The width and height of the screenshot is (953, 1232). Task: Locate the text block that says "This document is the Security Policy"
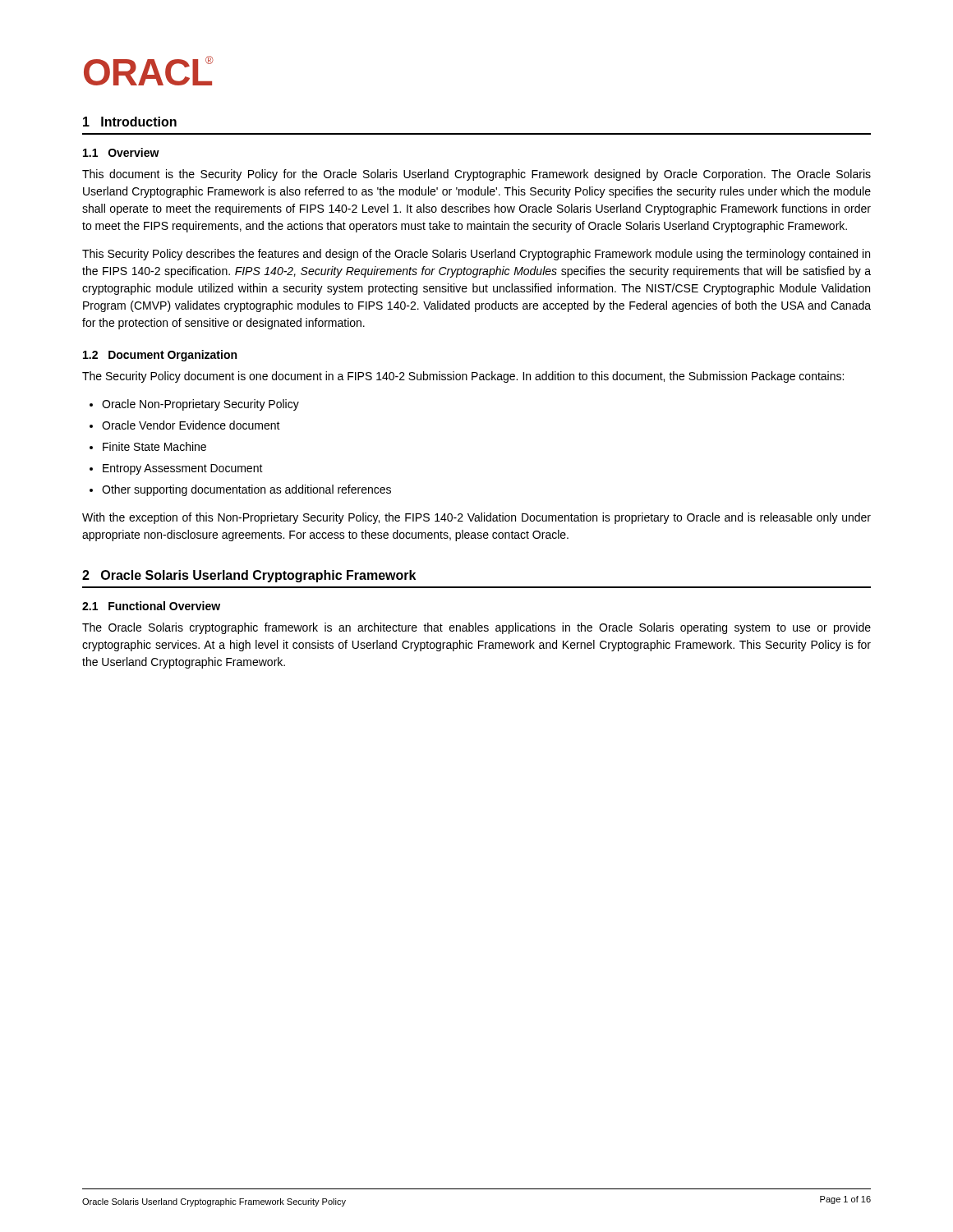(x=476, y=200)
